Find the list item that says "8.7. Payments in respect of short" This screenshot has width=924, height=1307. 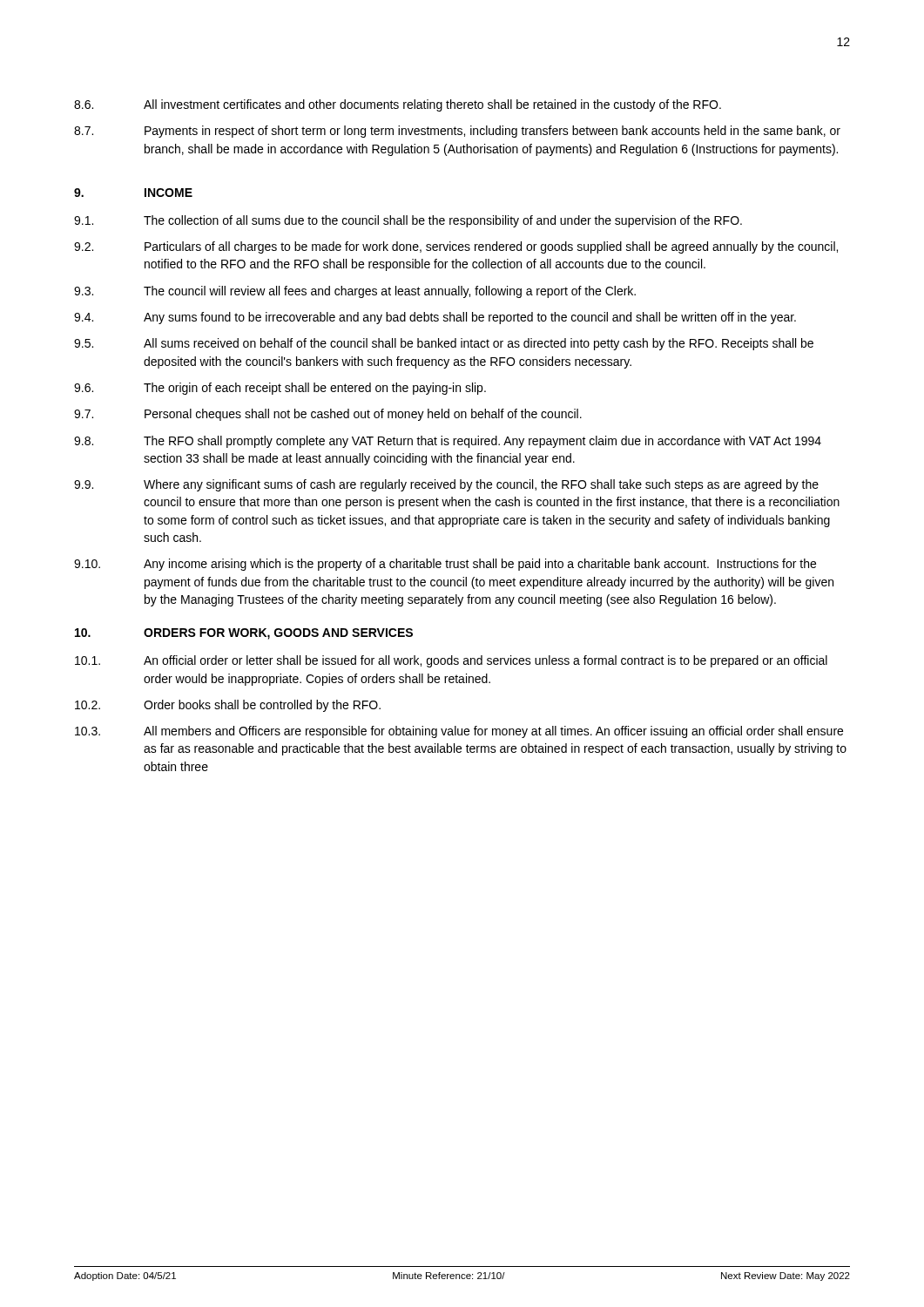click(462, 140)
